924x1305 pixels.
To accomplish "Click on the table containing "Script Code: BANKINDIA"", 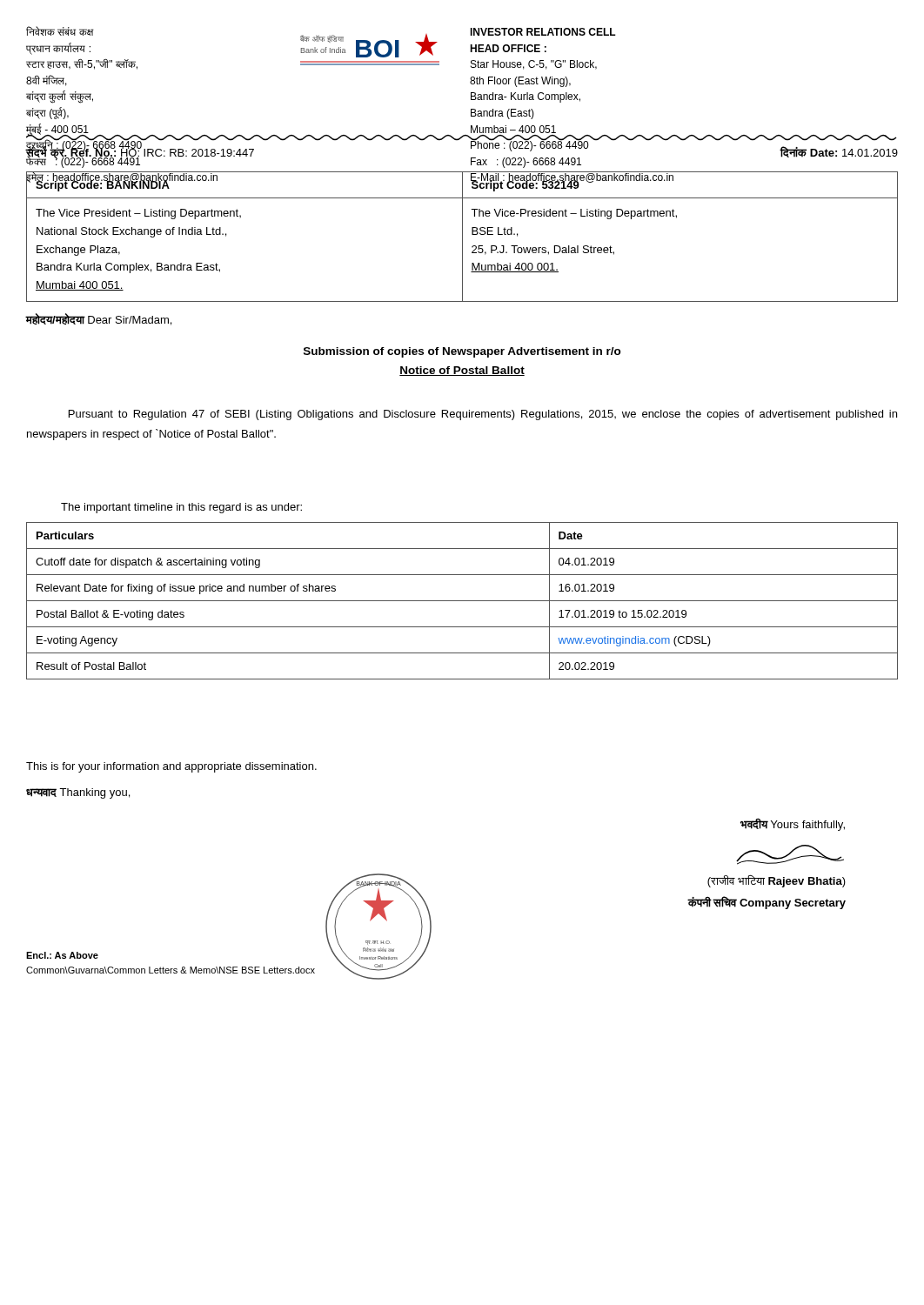I will pyautogui.click(x=462, y=237).
